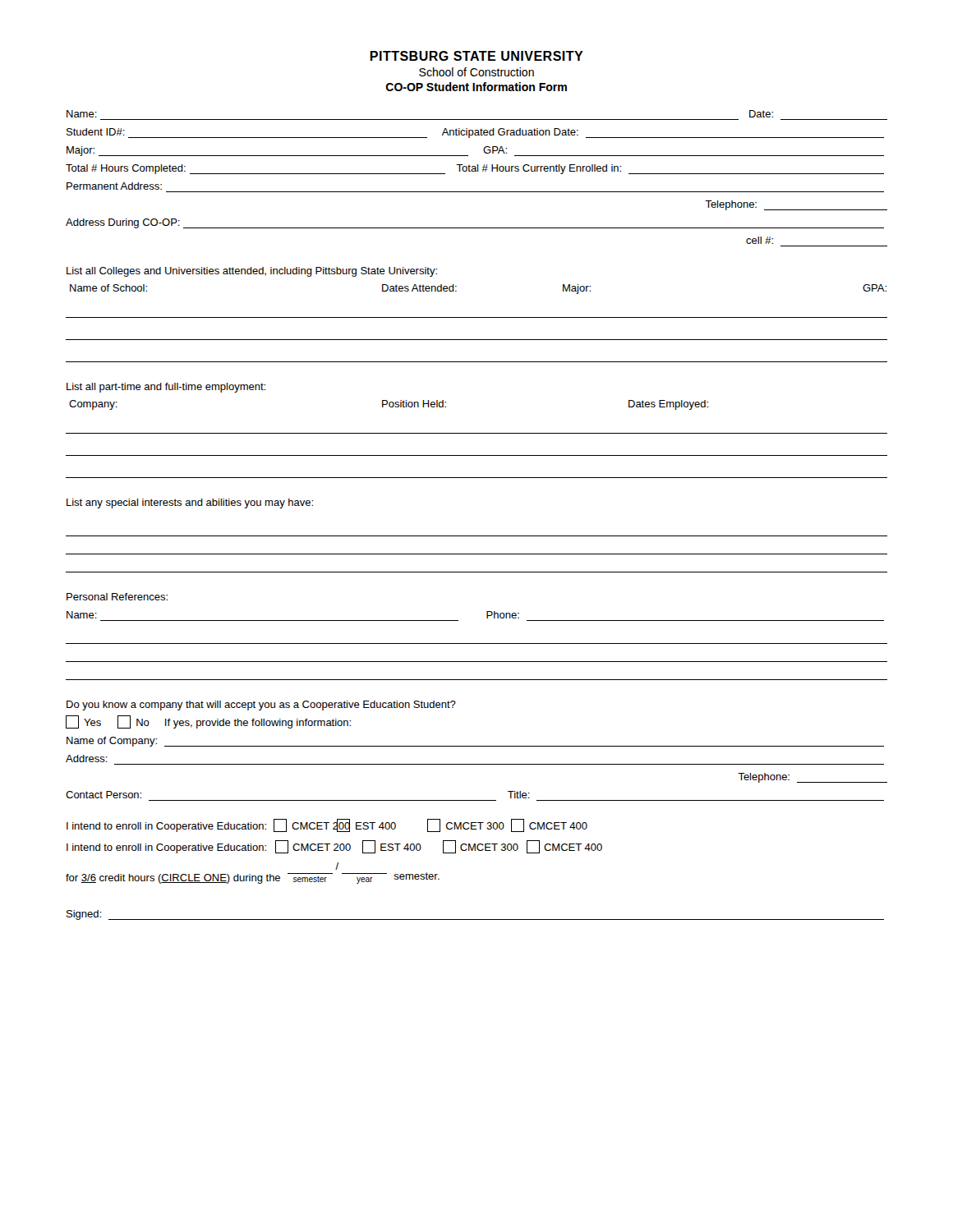Find the text with the text "Name: Date:"
Image resolution: width=953 pixels, height=1232 pixels.
(x=476, y=113)
